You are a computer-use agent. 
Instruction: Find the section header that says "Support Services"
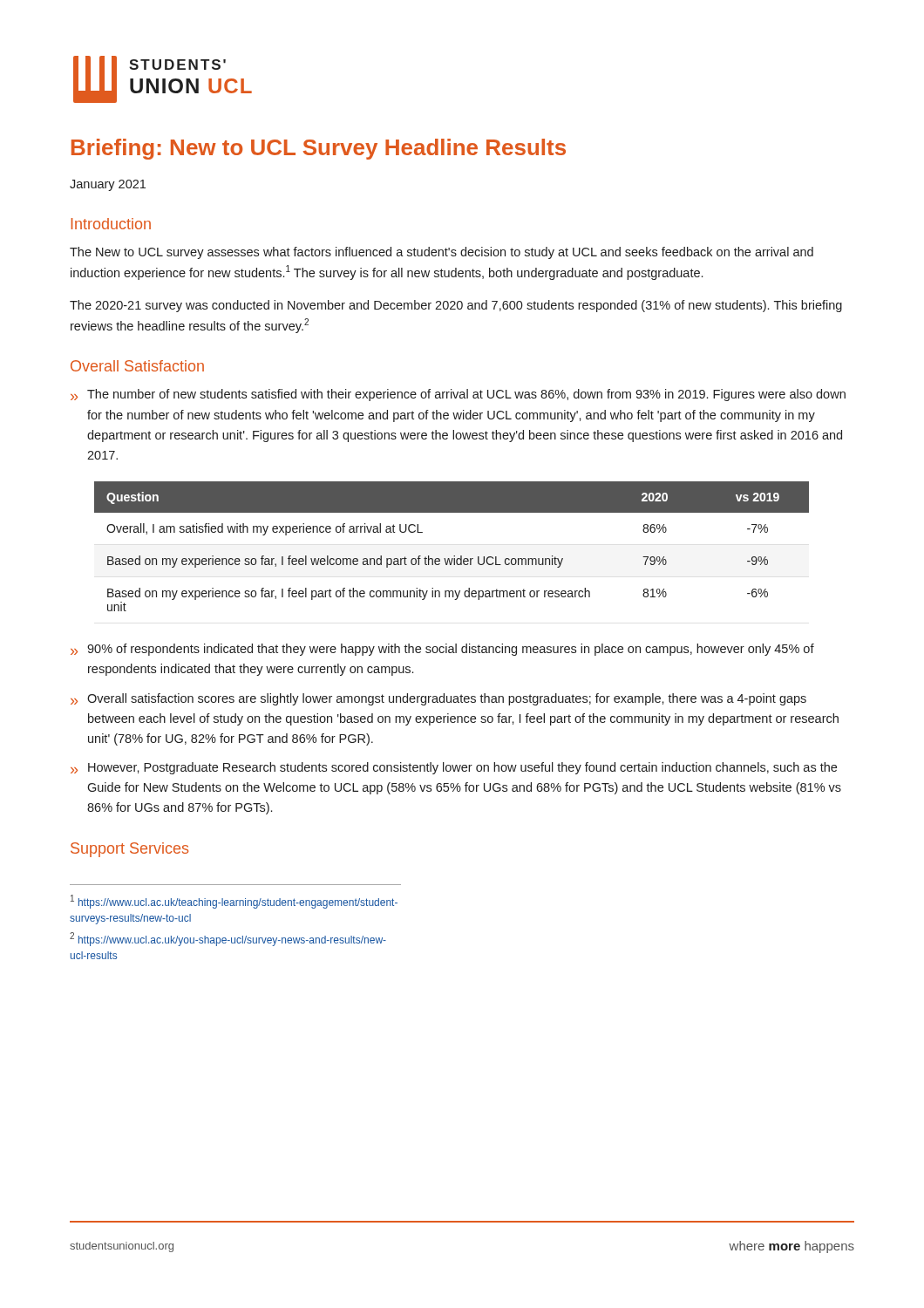[x=129, y=848]
